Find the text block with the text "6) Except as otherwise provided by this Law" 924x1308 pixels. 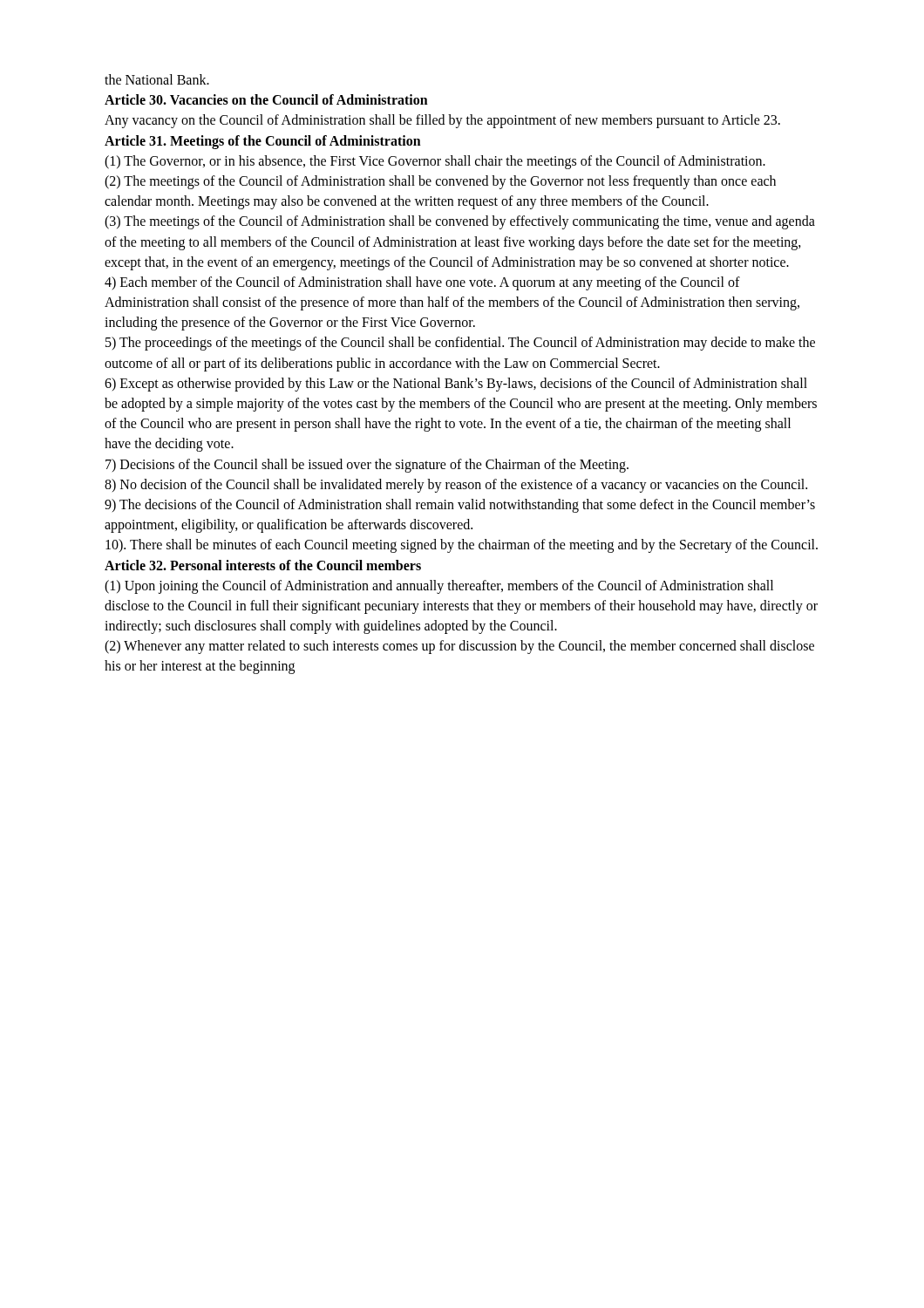pos(461,413)
